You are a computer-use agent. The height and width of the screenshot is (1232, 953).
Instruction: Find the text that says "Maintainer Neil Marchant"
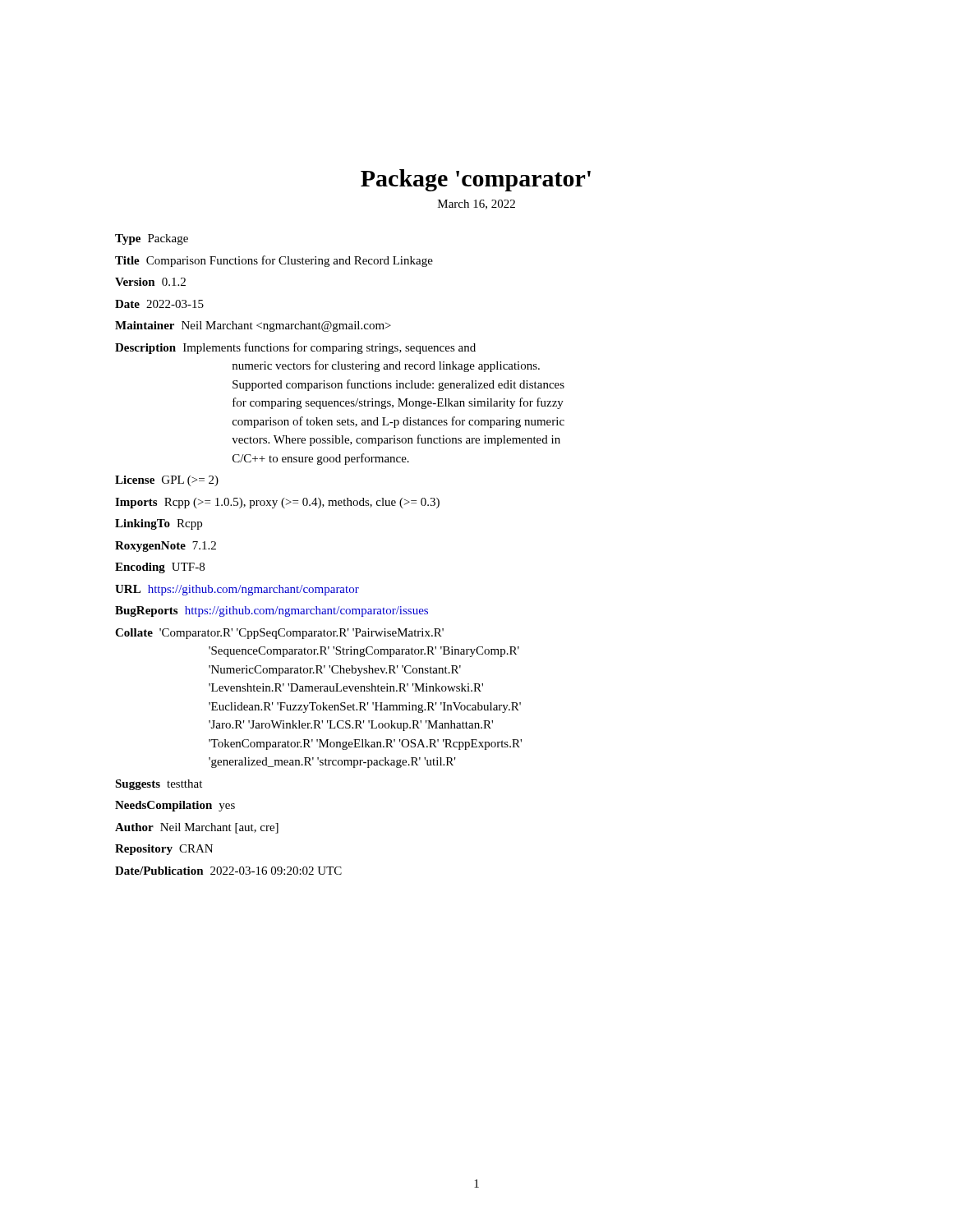coord(253,326)
